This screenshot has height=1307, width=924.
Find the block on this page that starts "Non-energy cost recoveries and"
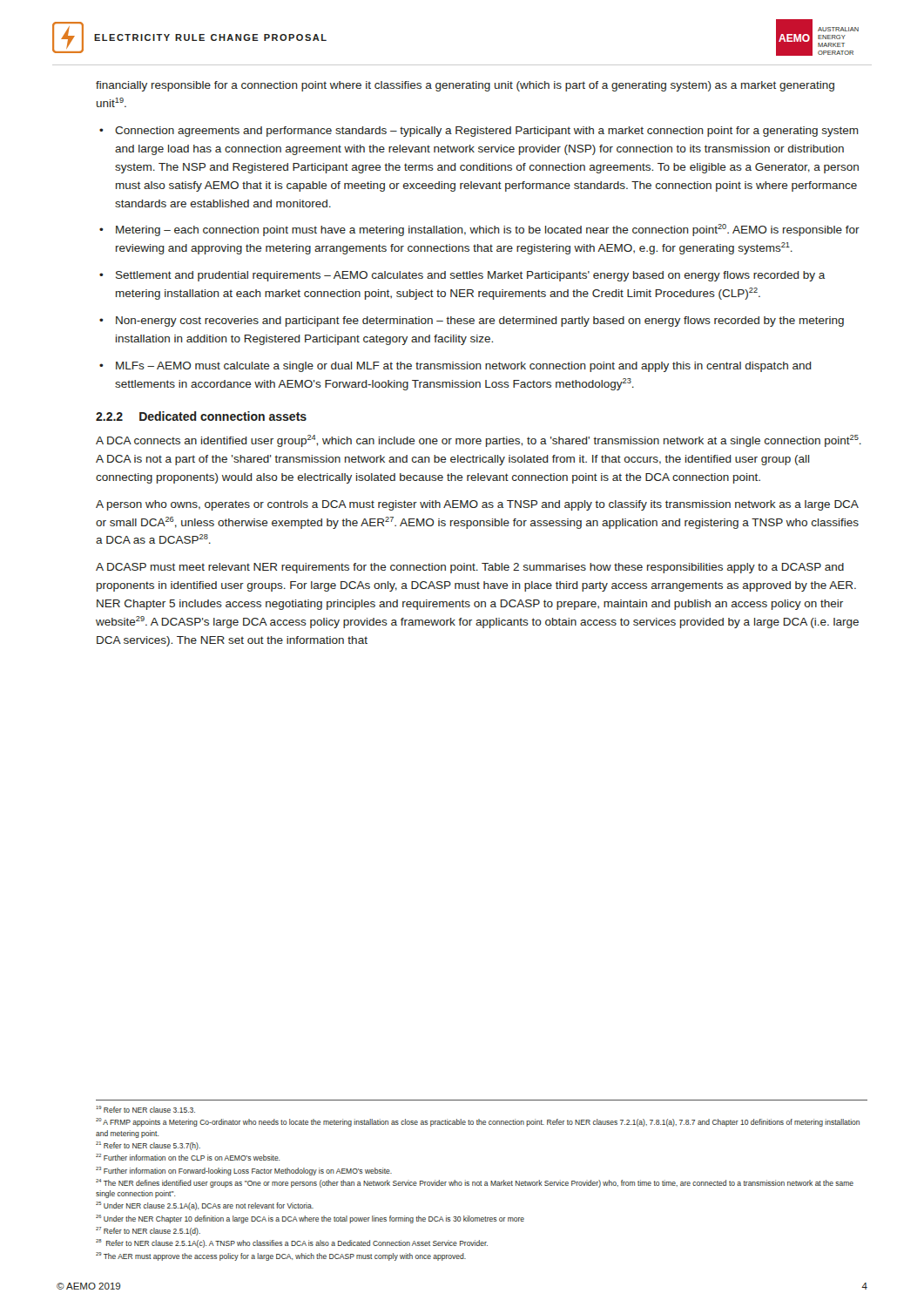pos(480,329)
